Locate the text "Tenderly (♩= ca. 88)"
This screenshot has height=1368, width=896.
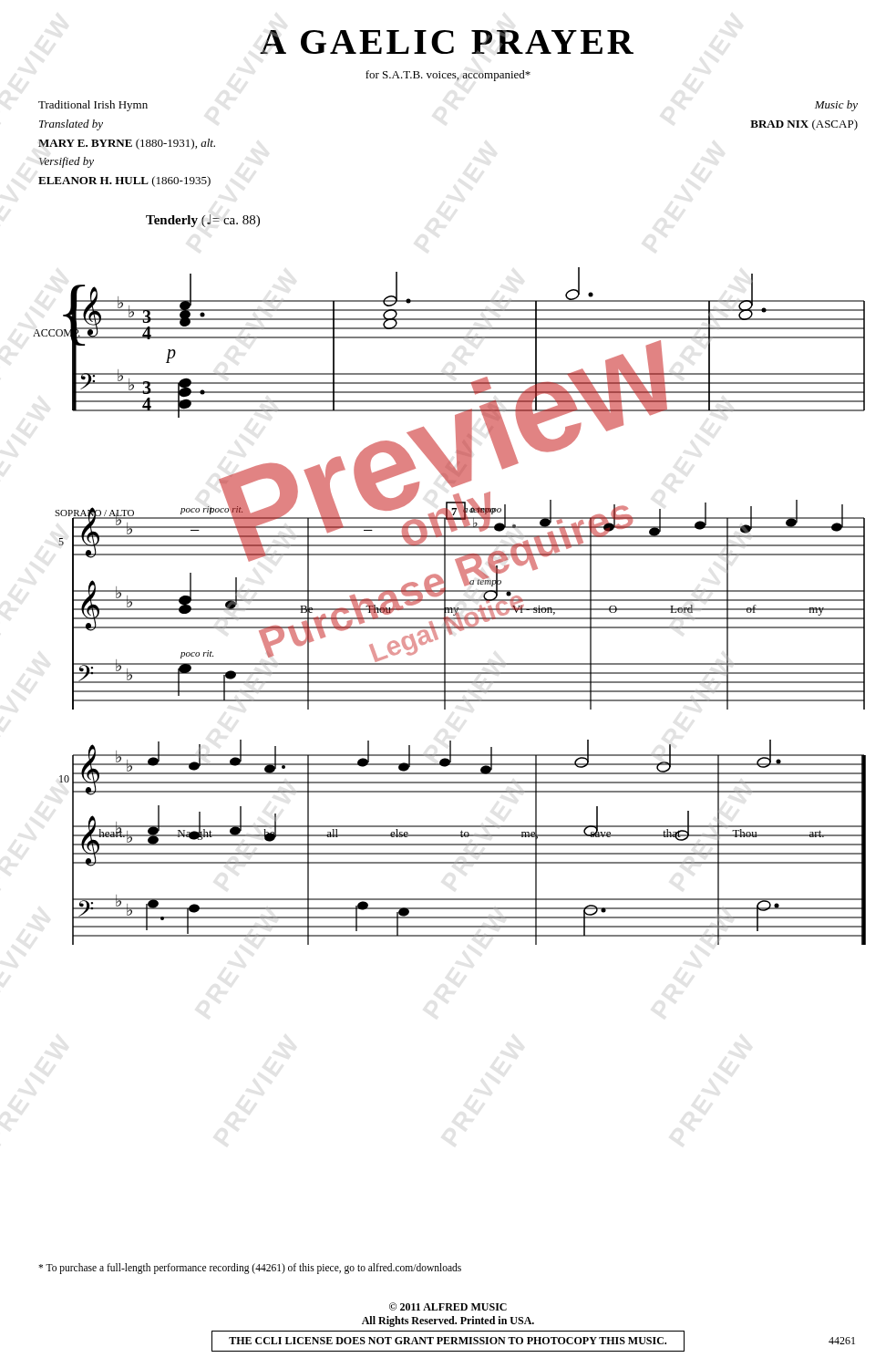click(x=203, y=220)
